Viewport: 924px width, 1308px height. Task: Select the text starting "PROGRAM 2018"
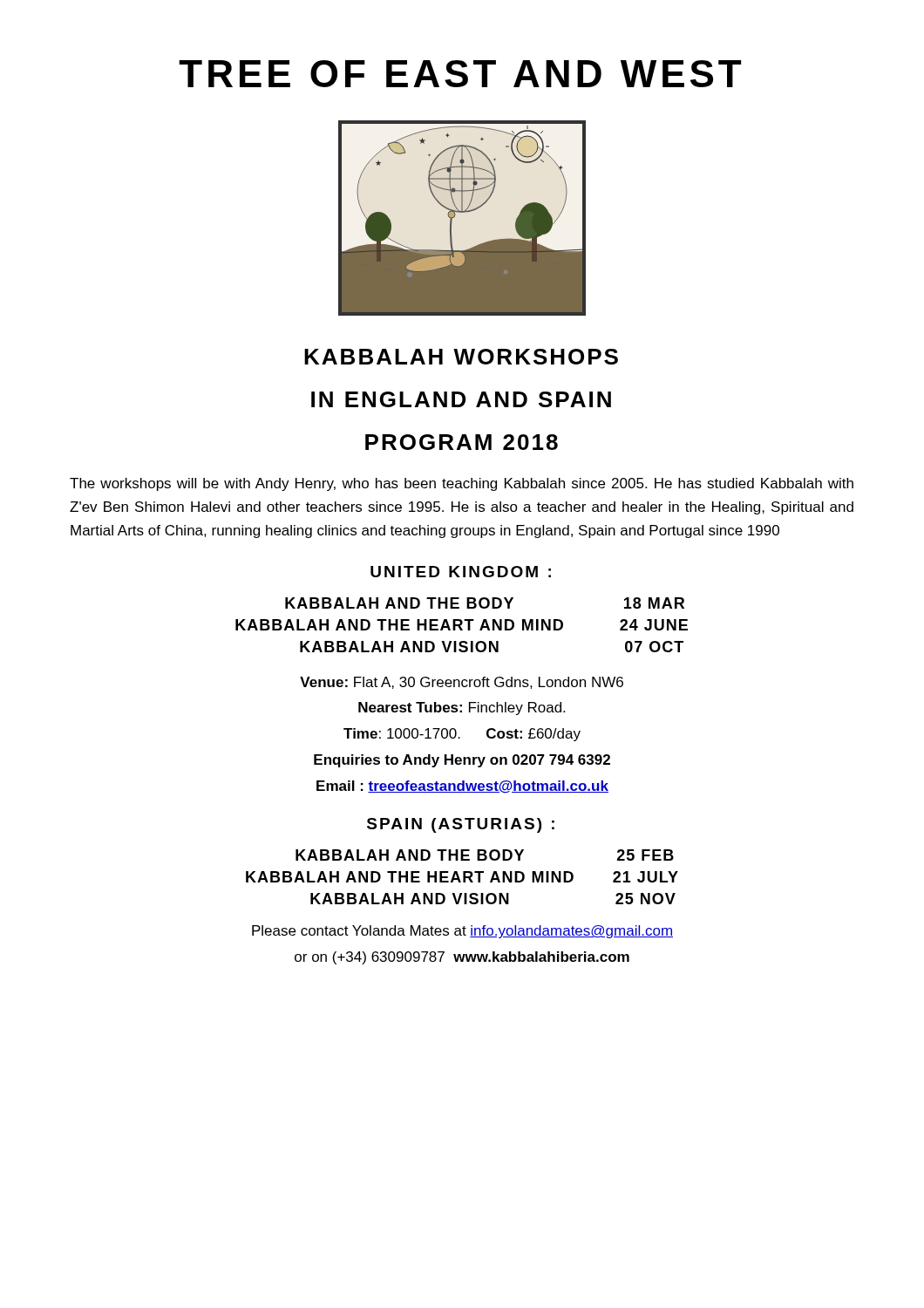(462, 442)
